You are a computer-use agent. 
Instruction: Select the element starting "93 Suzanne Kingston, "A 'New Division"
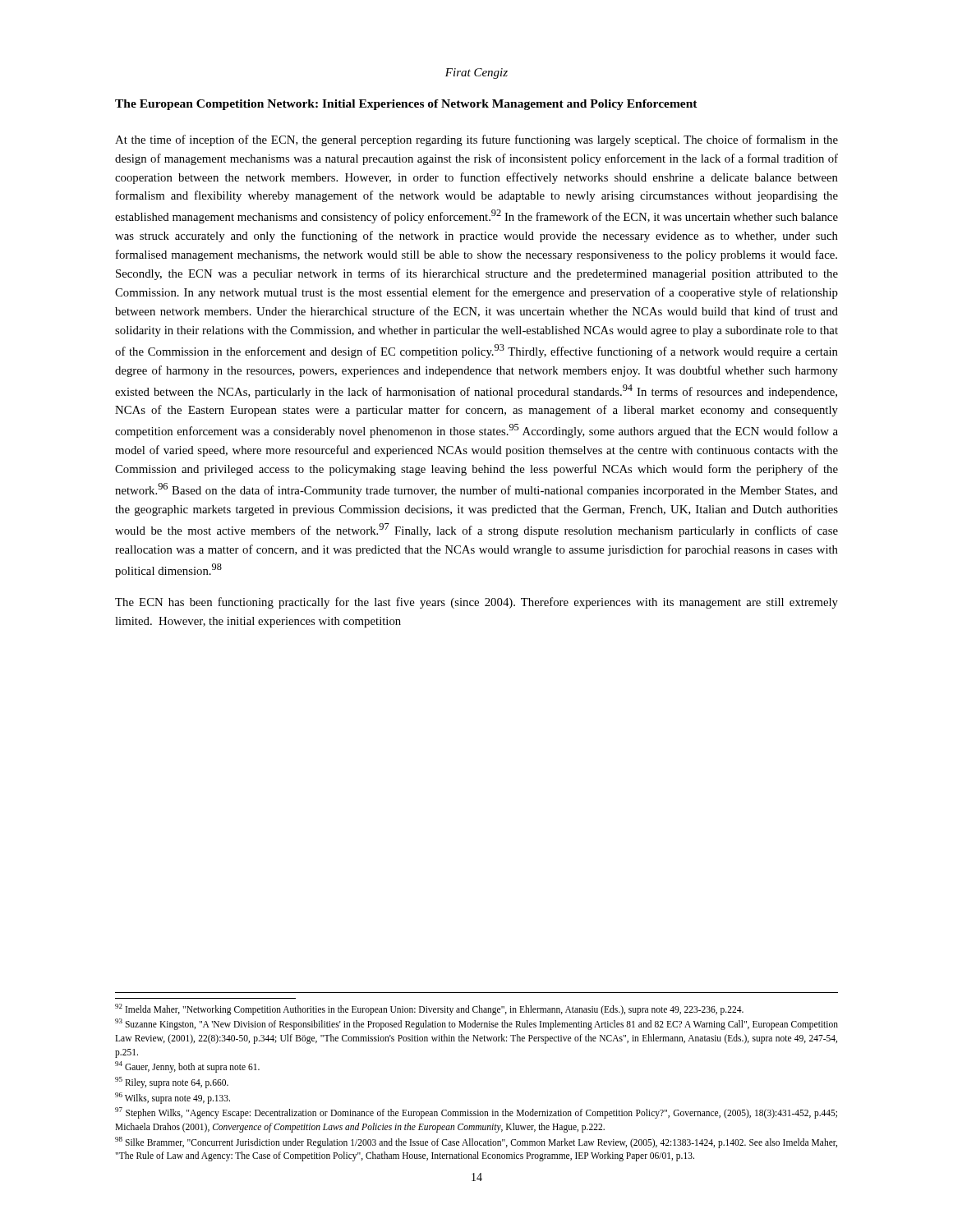476,1037
